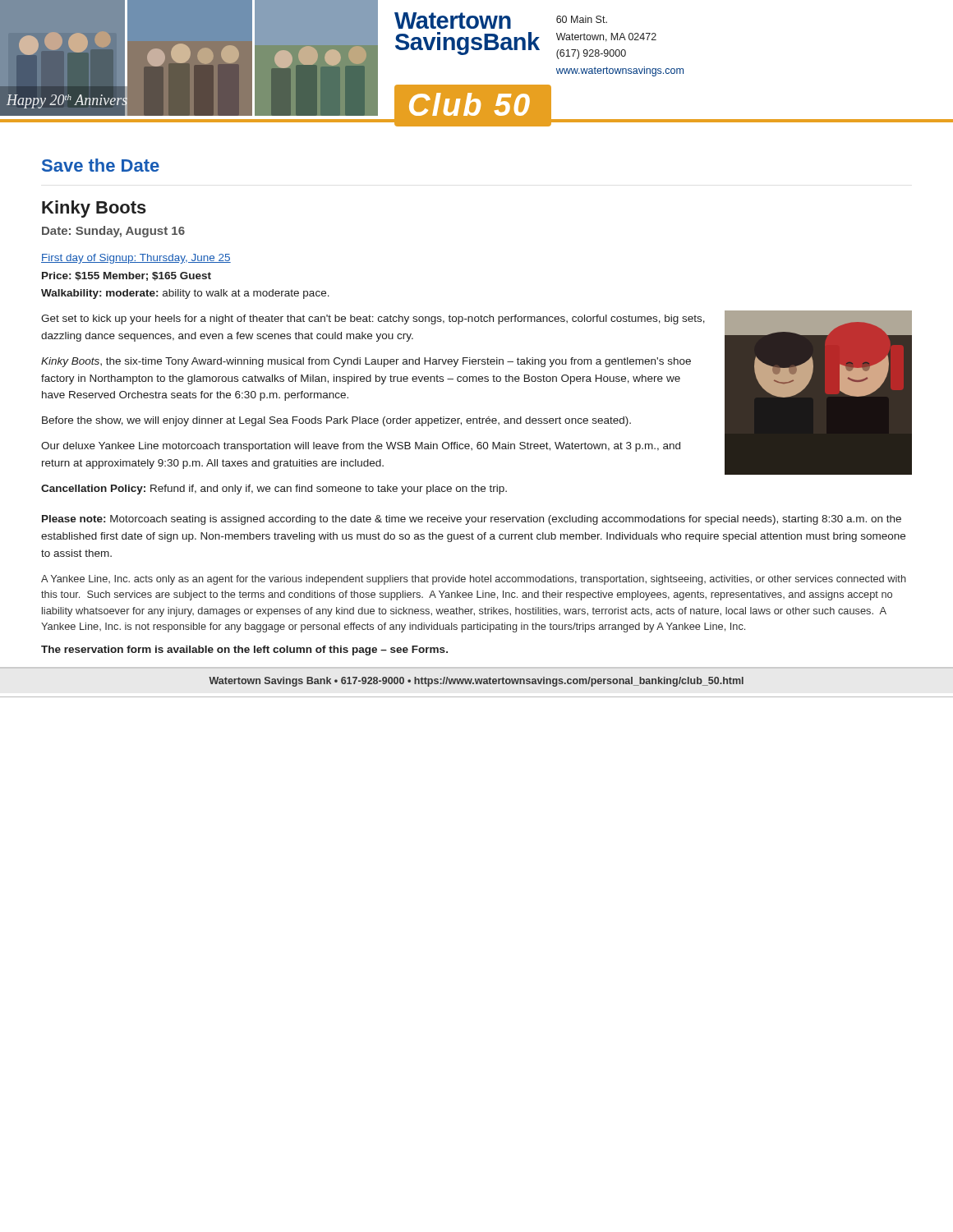Select the block starting "Please note: Motorcoach seating is assigned according to"
Viewport: 953px width, 1232px height.
(474, 536)
